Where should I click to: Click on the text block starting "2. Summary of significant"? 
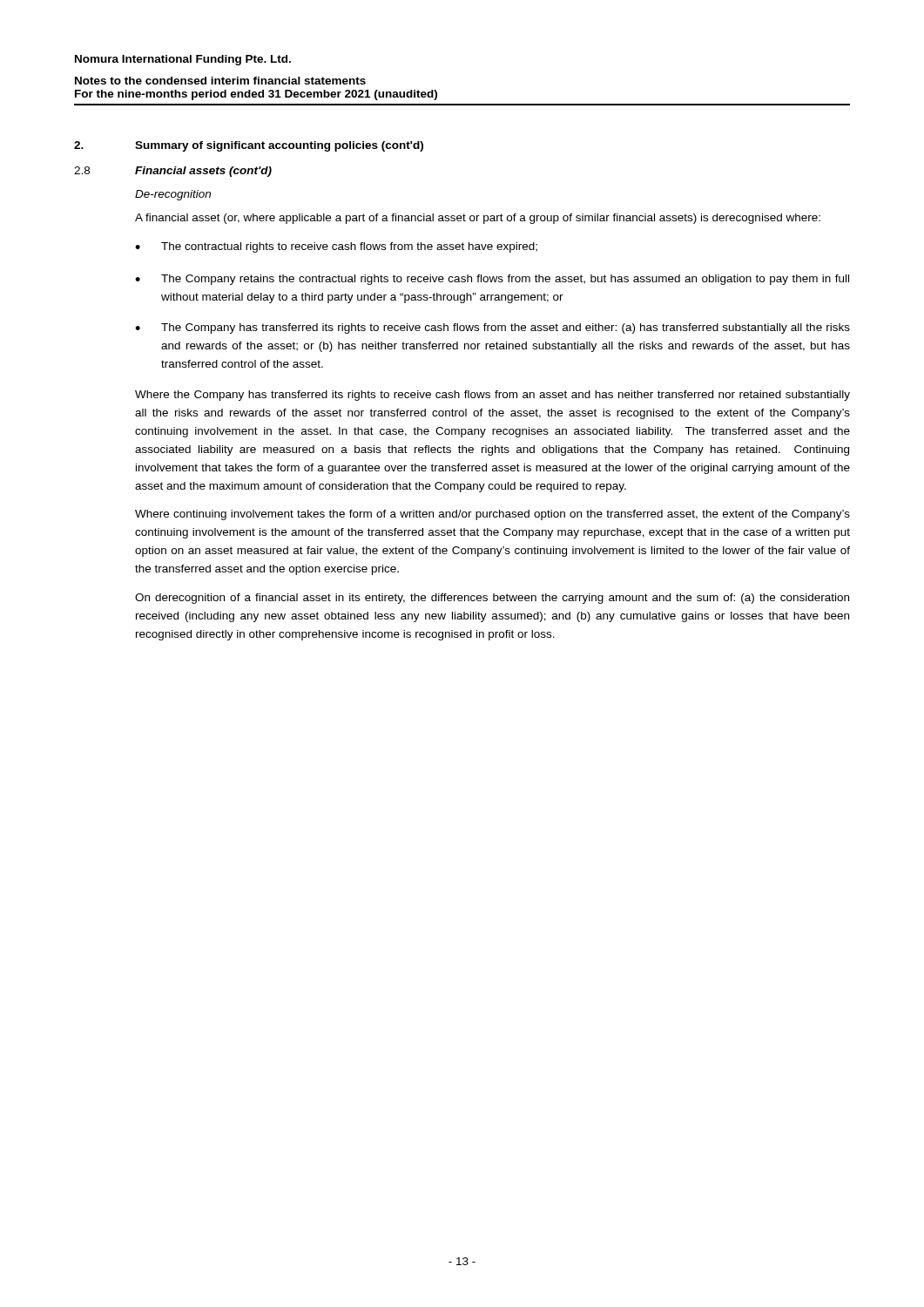pyautogui.click(x=249, y=145)
